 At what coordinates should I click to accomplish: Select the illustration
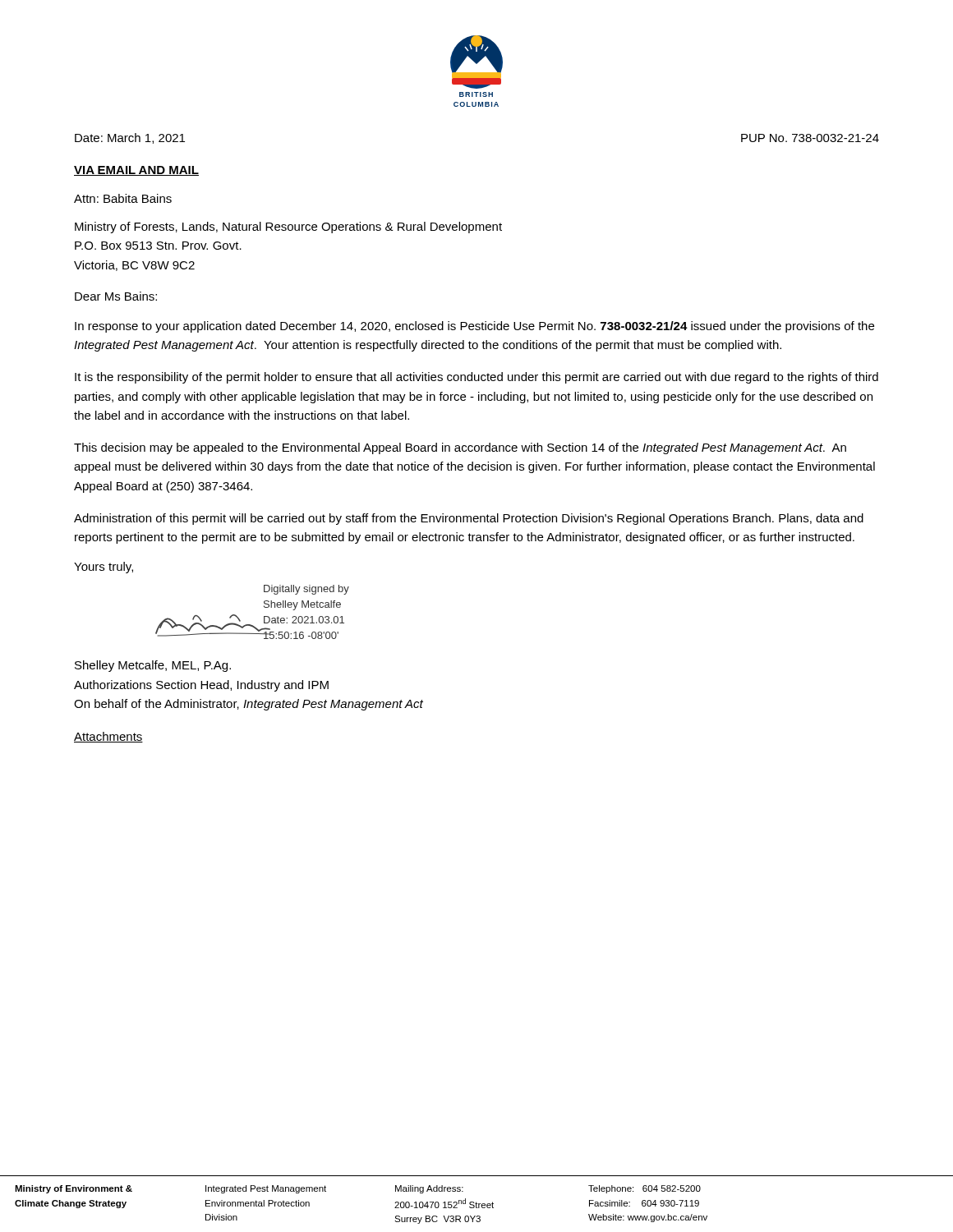(212, 629)
